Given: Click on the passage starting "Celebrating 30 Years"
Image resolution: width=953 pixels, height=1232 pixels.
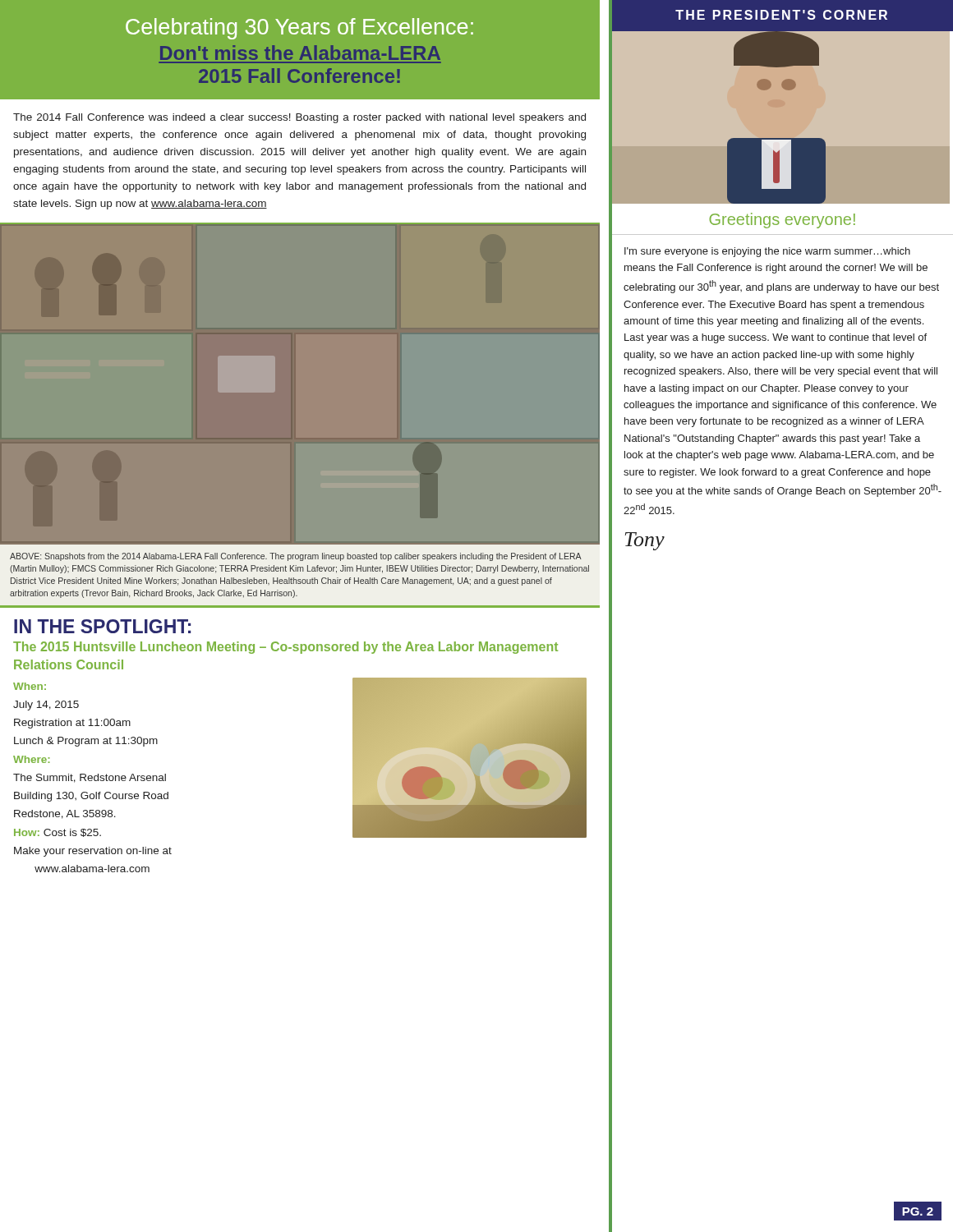Looking at the screenshot, I should [300, 51].
